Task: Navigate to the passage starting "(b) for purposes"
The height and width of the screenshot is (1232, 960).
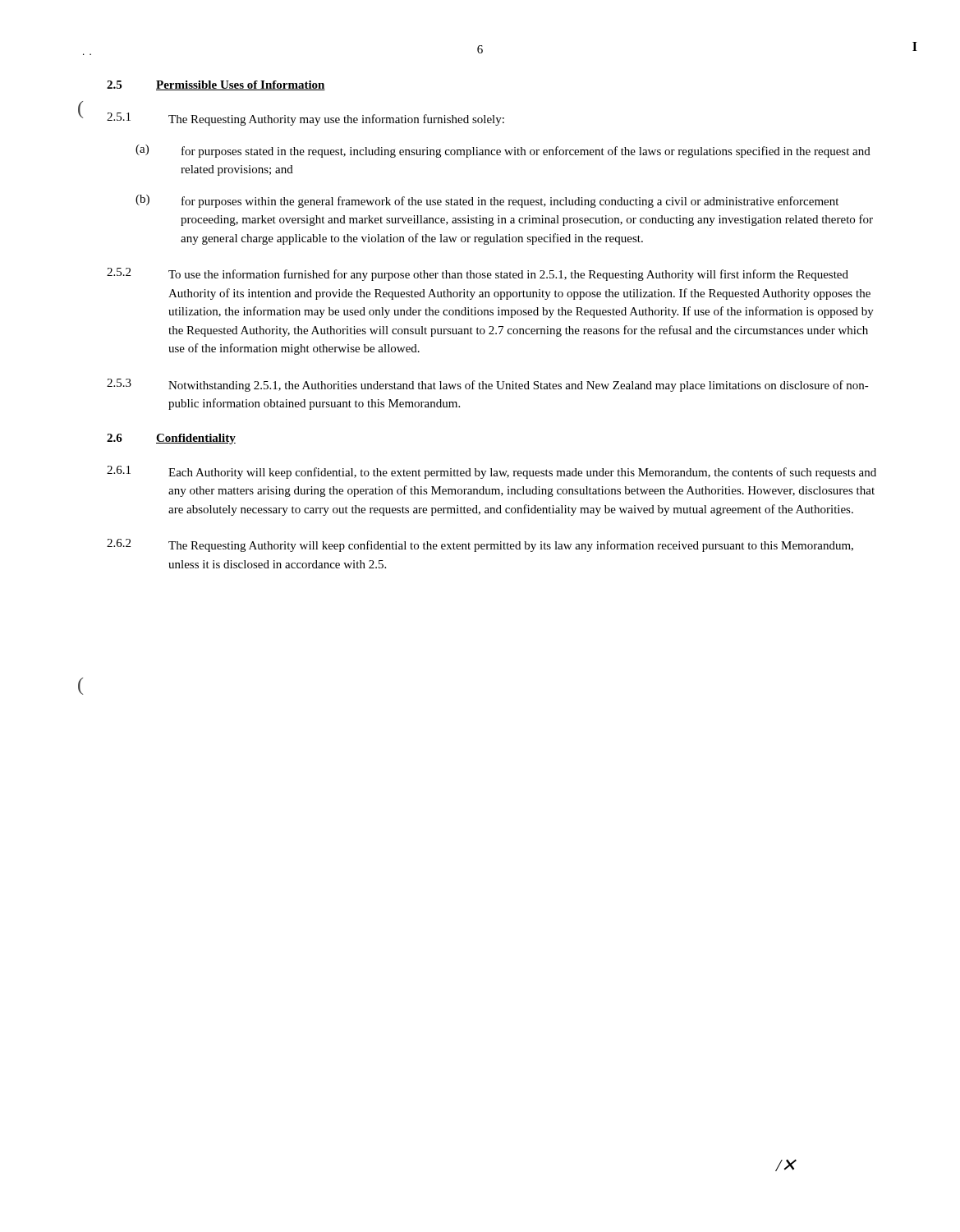Action: tap(496, 220)
